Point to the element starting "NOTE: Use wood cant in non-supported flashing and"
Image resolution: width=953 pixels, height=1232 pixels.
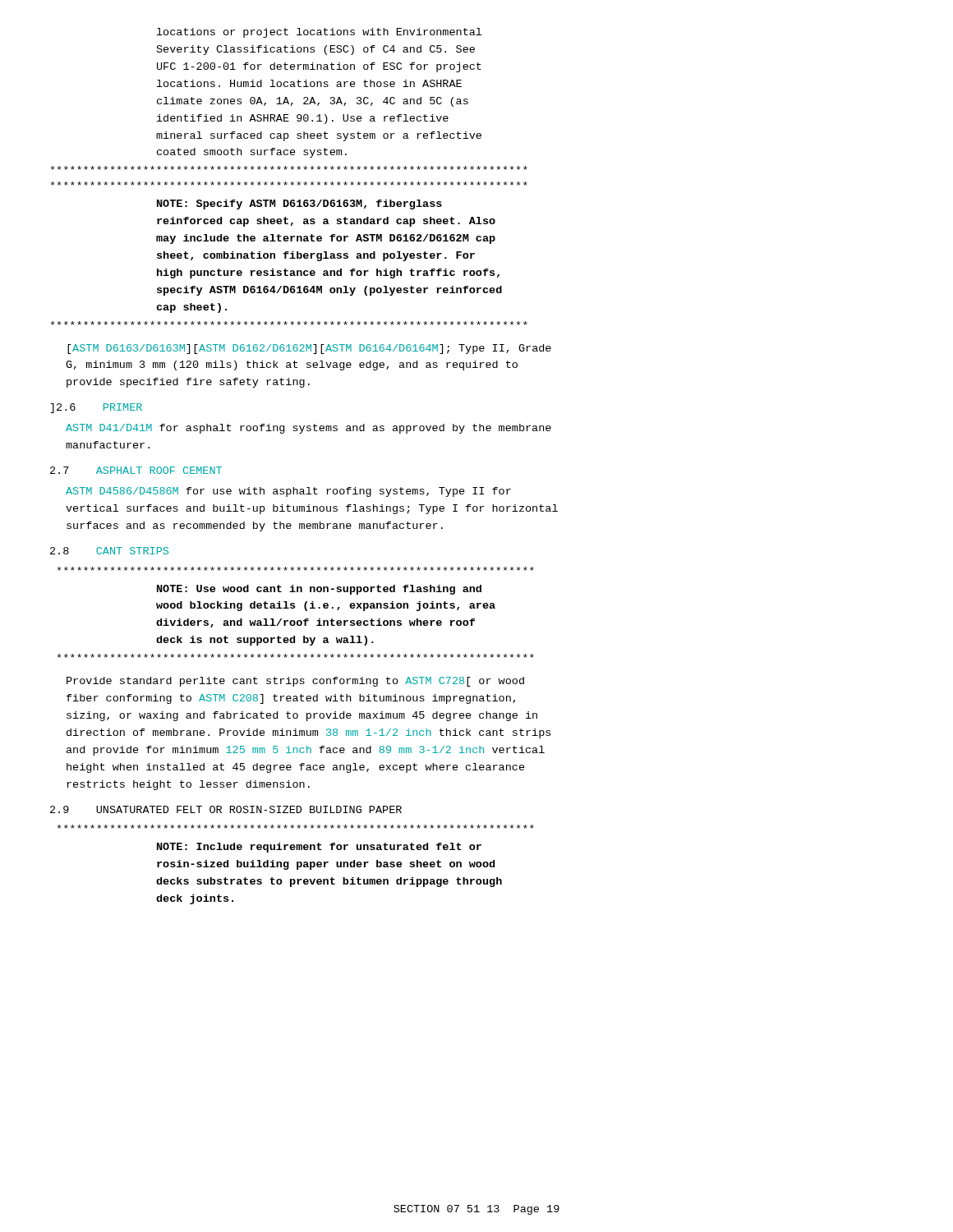point(326,615)
